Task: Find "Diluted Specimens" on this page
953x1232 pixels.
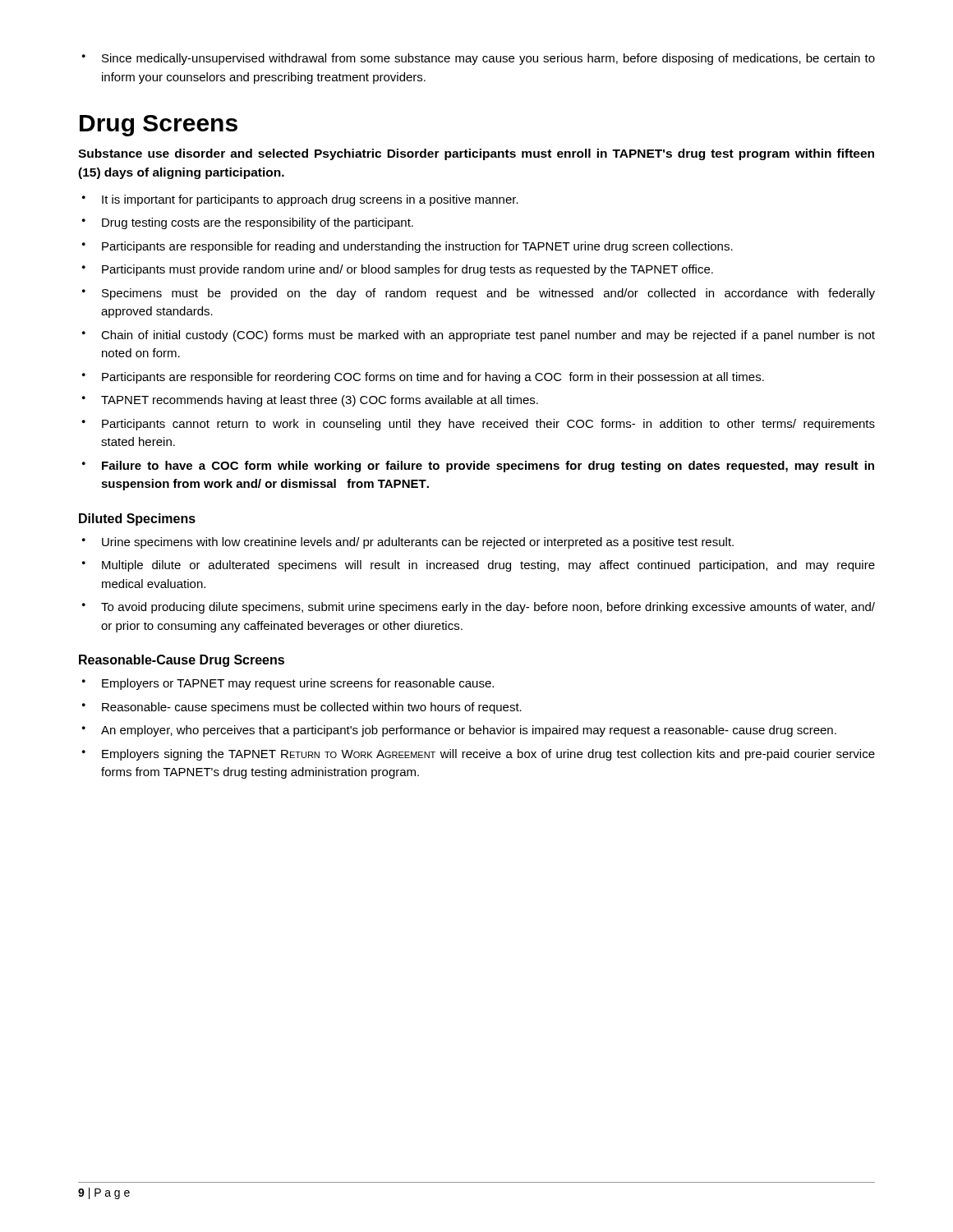Action: (137, 519)
